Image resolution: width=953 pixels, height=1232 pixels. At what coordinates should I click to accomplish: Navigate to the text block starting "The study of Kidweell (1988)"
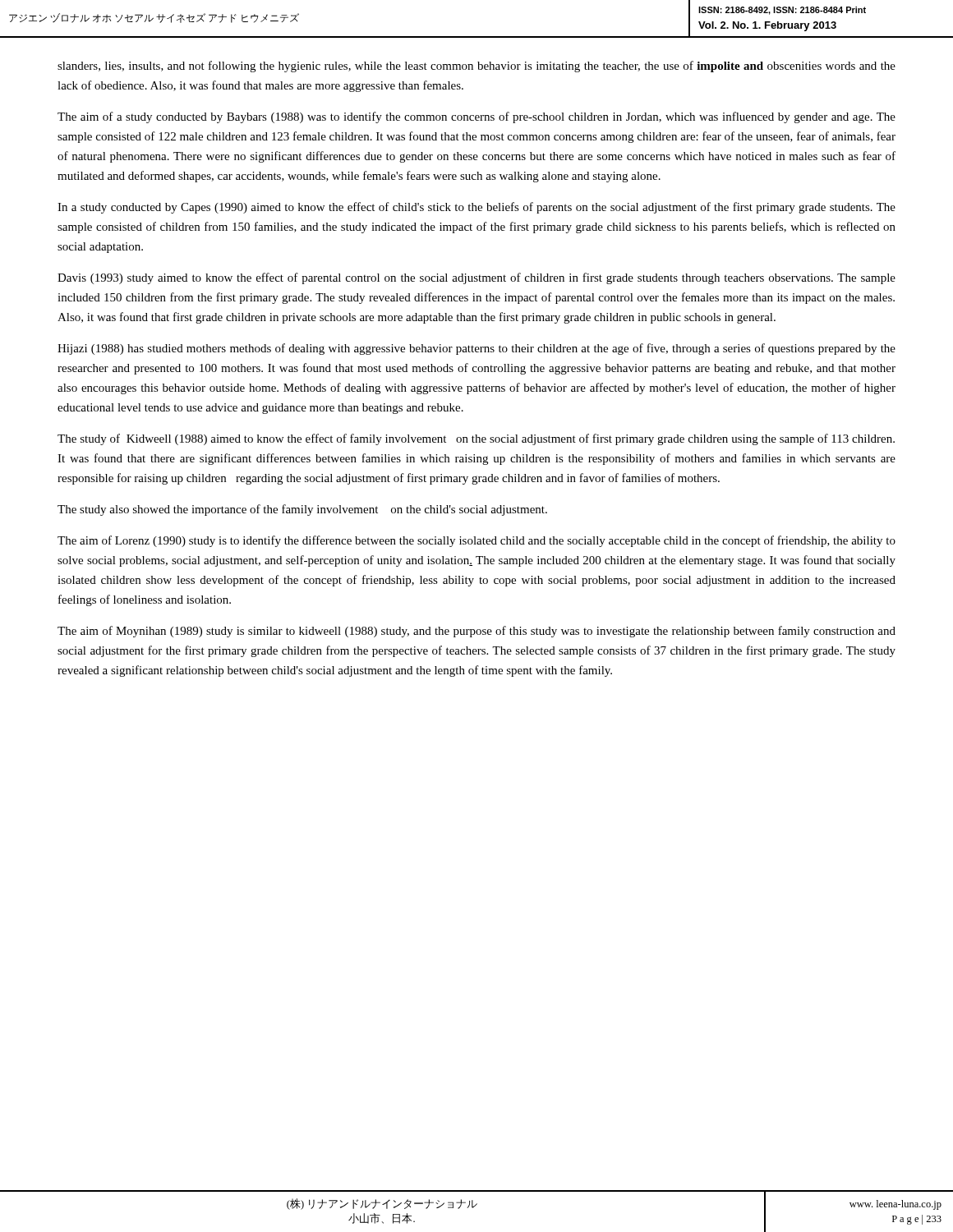(476, 458)
